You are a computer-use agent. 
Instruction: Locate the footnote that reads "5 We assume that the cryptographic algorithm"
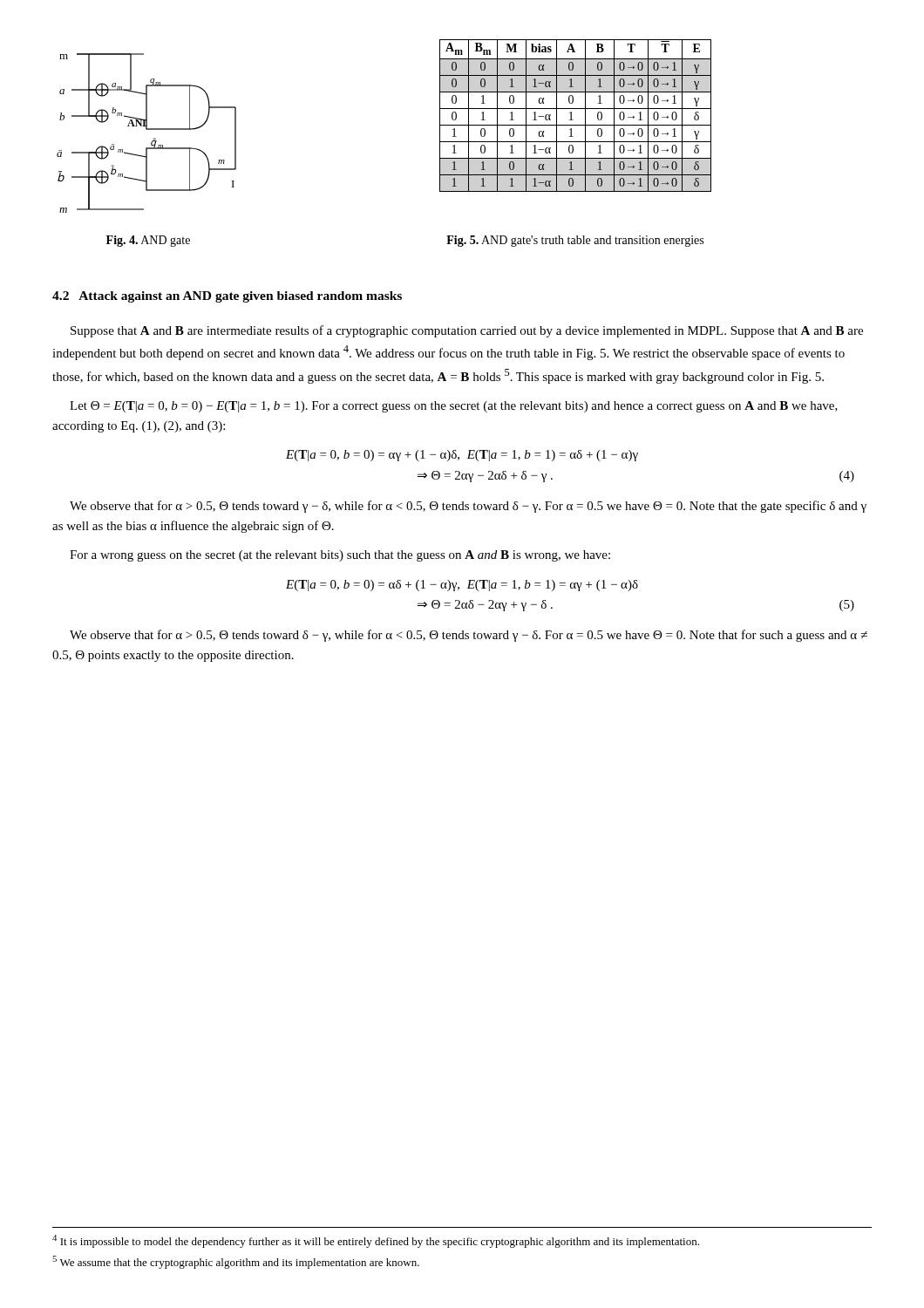[236, 1261]
